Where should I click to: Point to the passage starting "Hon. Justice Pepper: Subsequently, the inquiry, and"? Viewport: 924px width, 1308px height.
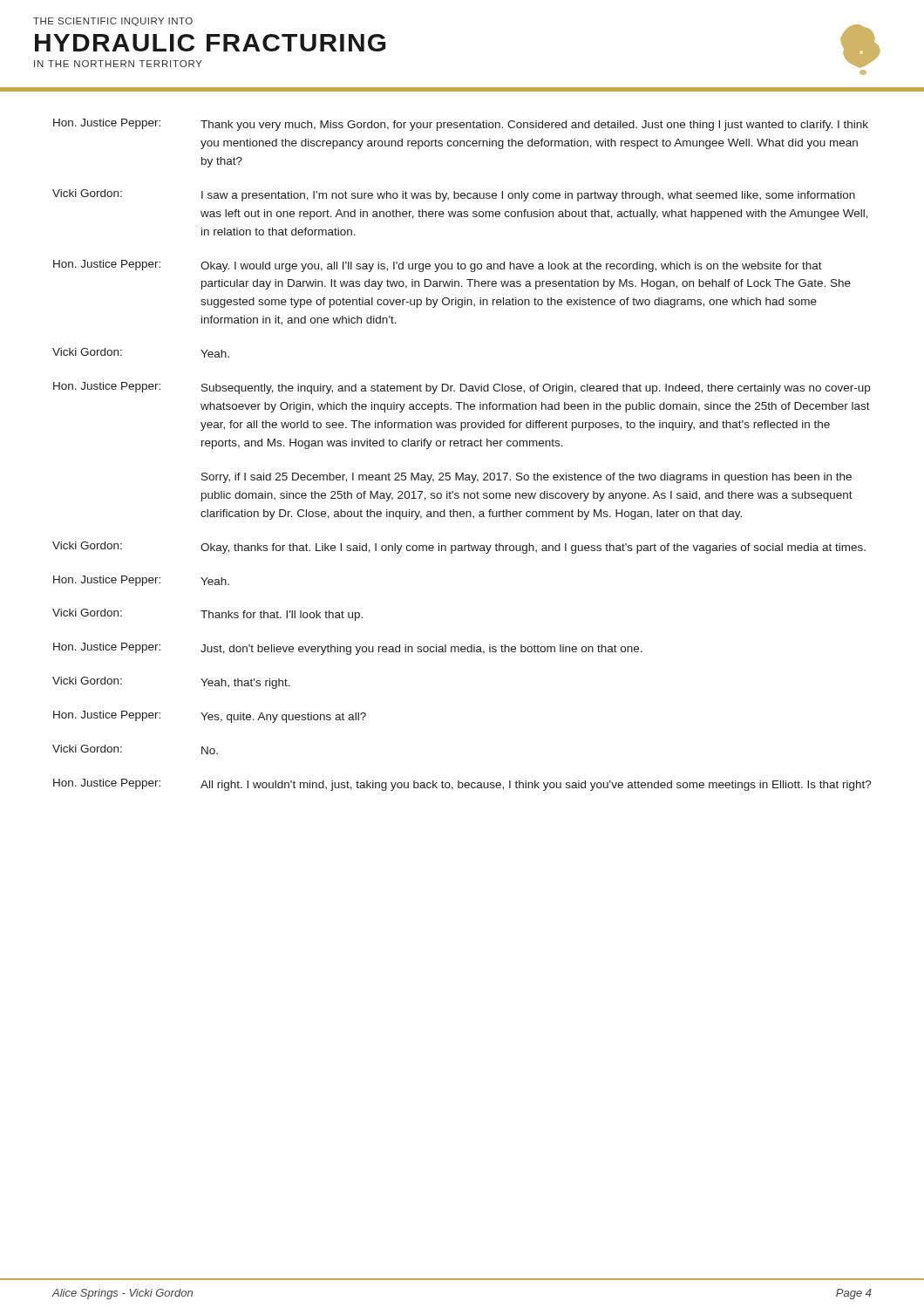tap(462, 416)
